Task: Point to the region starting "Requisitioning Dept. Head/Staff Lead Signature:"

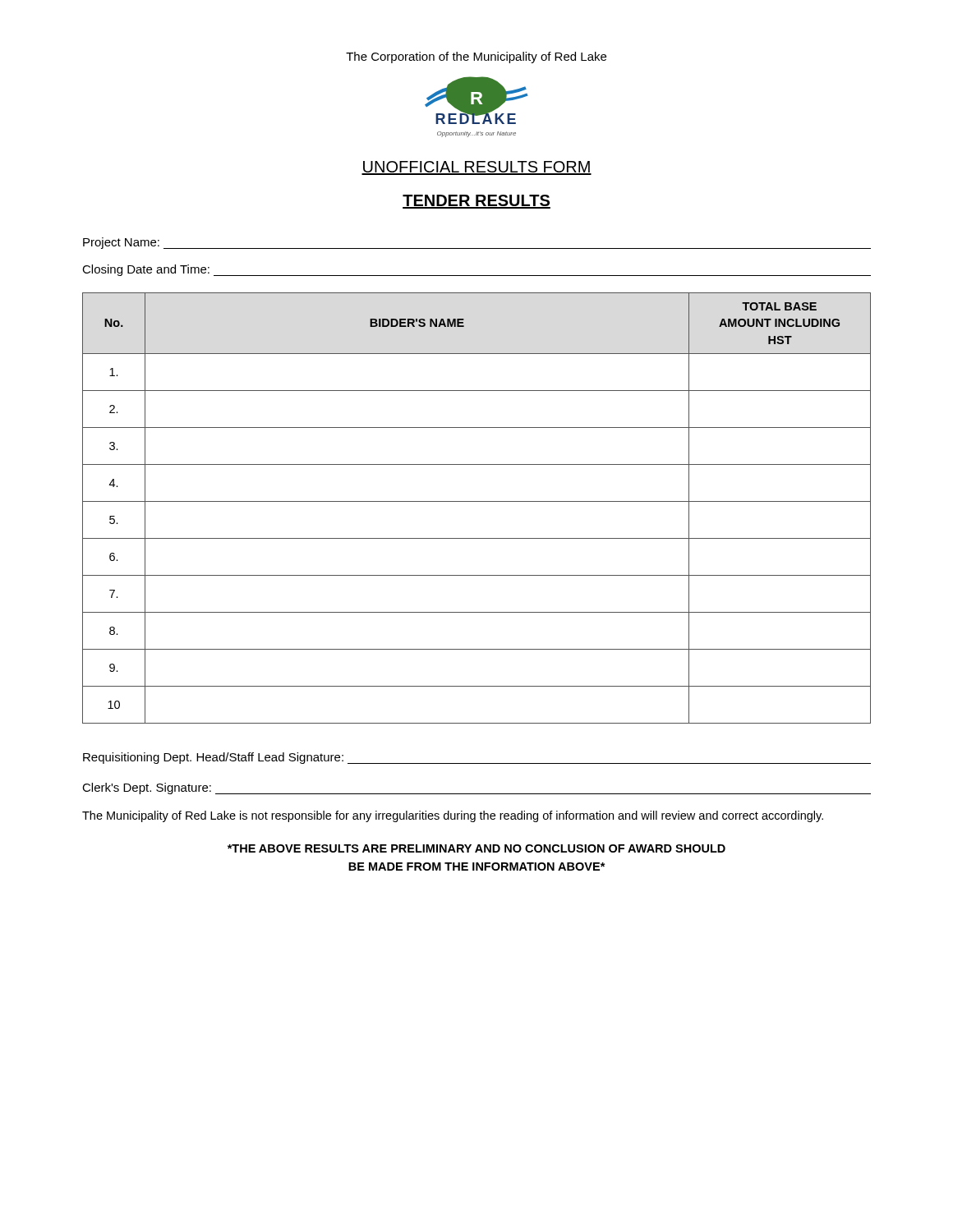Action: point(476,756)
